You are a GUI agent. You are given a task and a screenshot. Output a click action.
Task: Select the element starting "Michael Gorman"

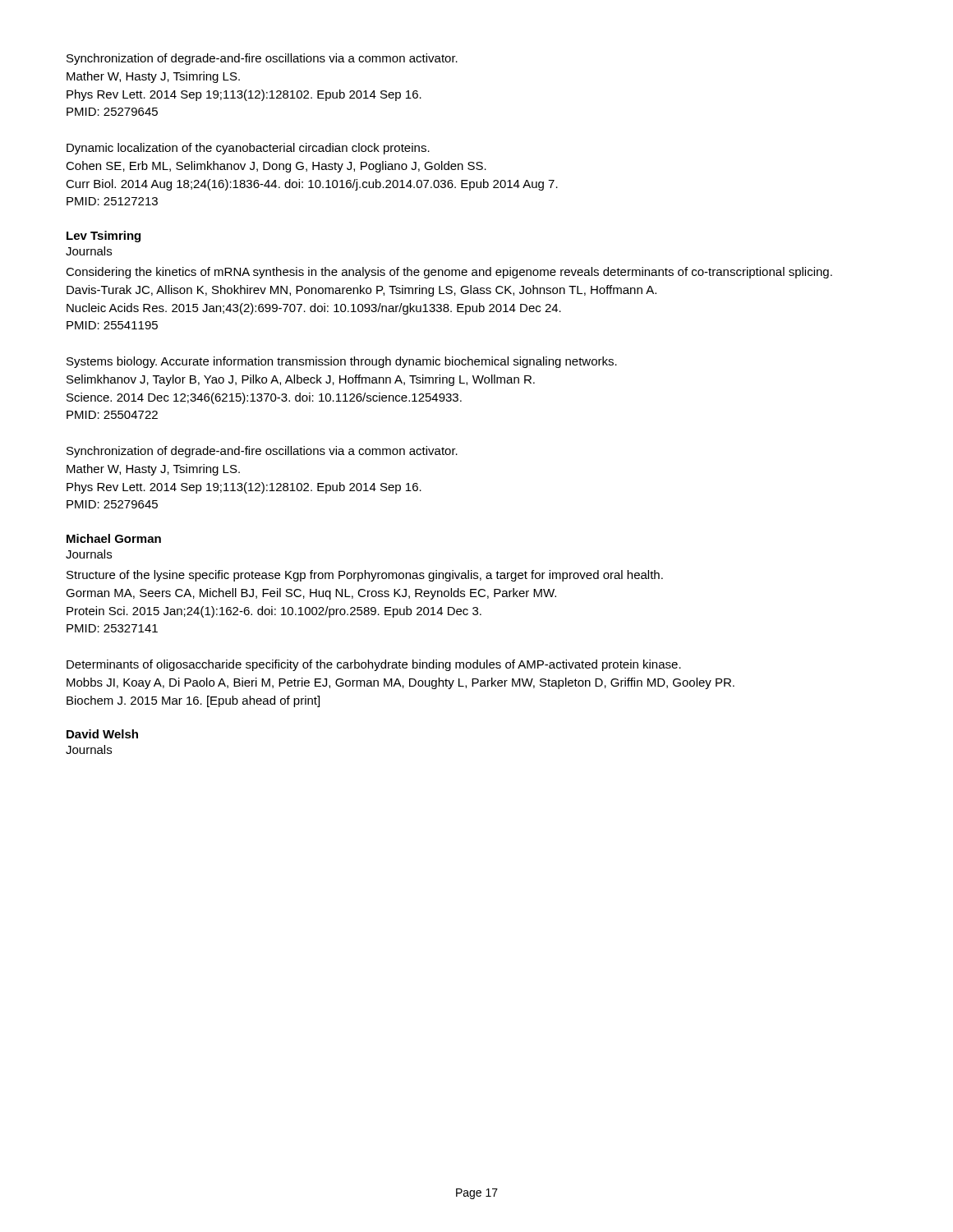coord(114,538)
